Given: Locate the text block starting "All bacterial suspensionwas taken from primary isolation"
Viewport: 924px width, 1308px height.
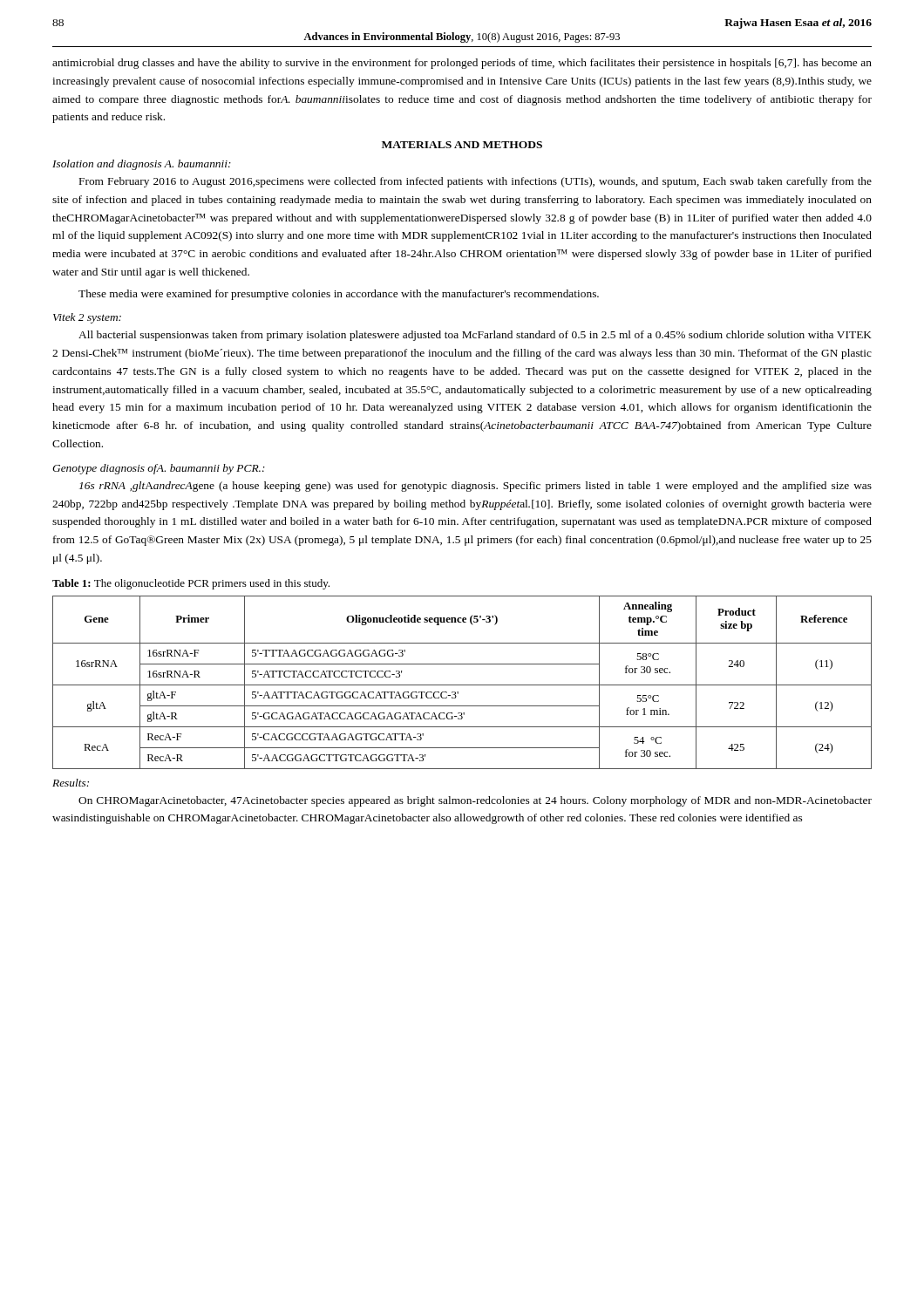Looking at the screenshot, I should (x=462, y=390).
